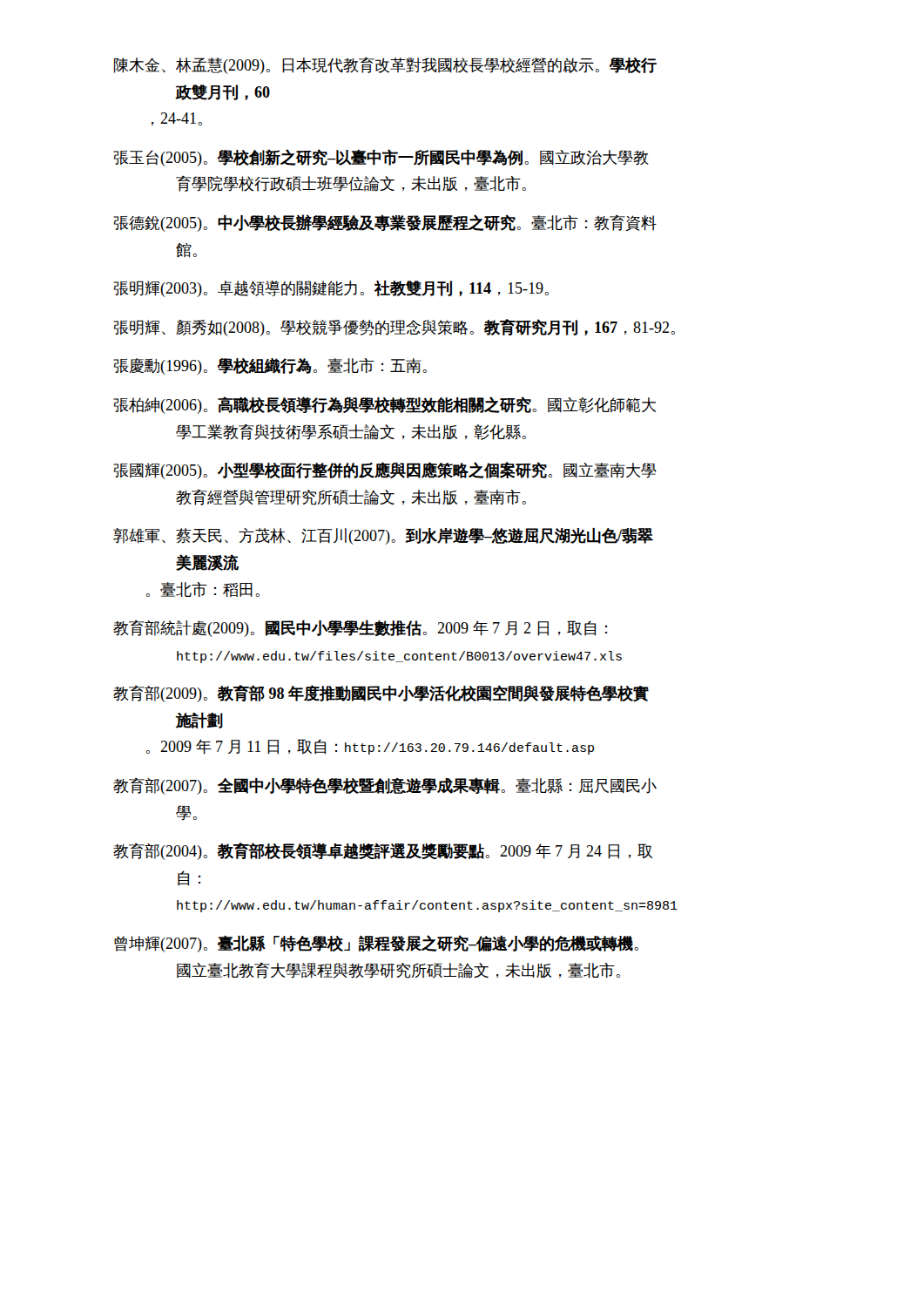Point to the block beginning "教育部(2004)。教育部校長領導卓越獎評選及獎勵要點。2009 年 7 月 24"
924x1307 pixels.
click(x=383, y=851)
